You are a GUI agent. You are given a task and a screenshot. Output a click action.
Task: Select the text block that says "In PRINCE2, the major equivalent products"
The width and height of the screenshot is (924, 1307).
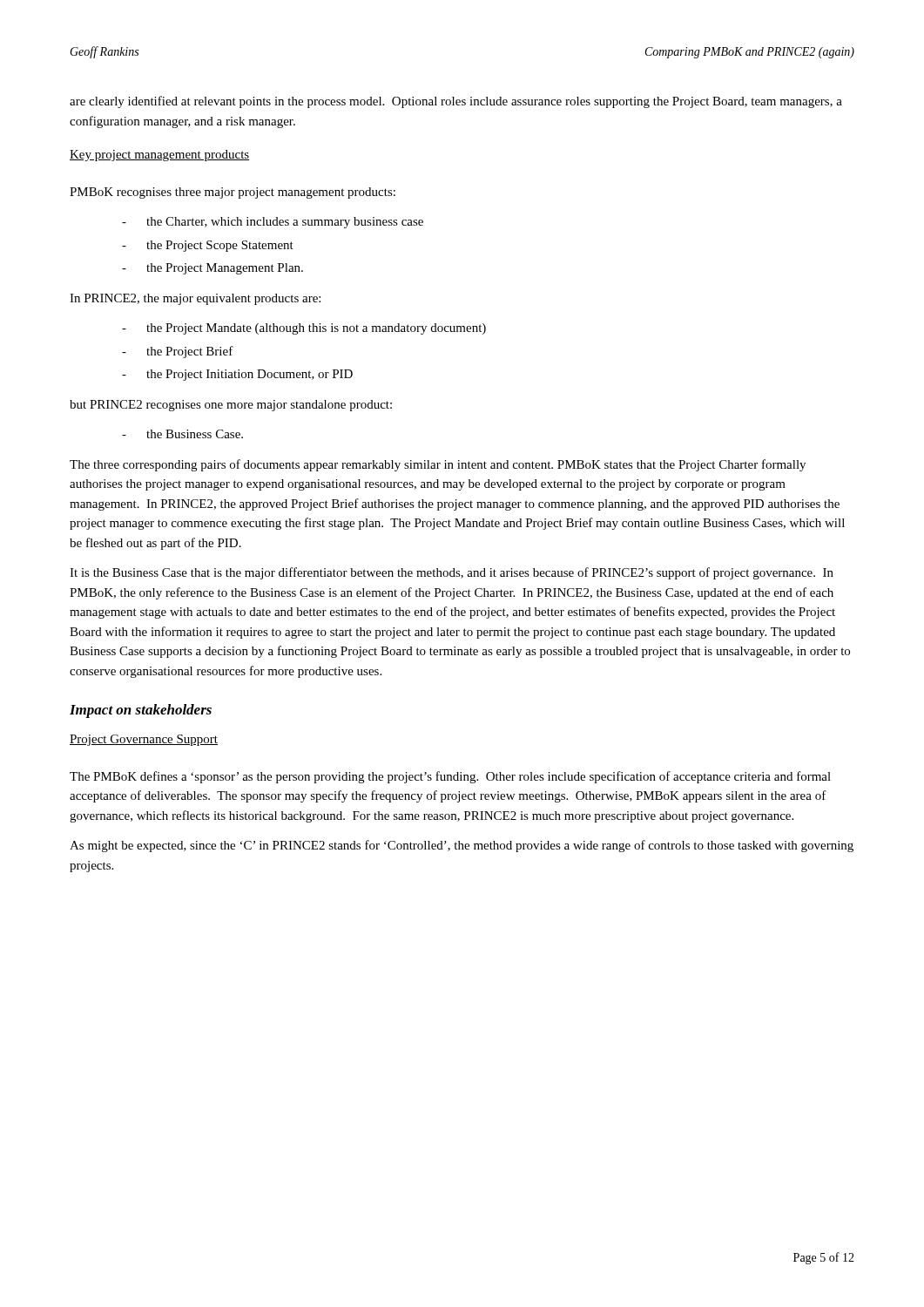click(x=196, y=298)
